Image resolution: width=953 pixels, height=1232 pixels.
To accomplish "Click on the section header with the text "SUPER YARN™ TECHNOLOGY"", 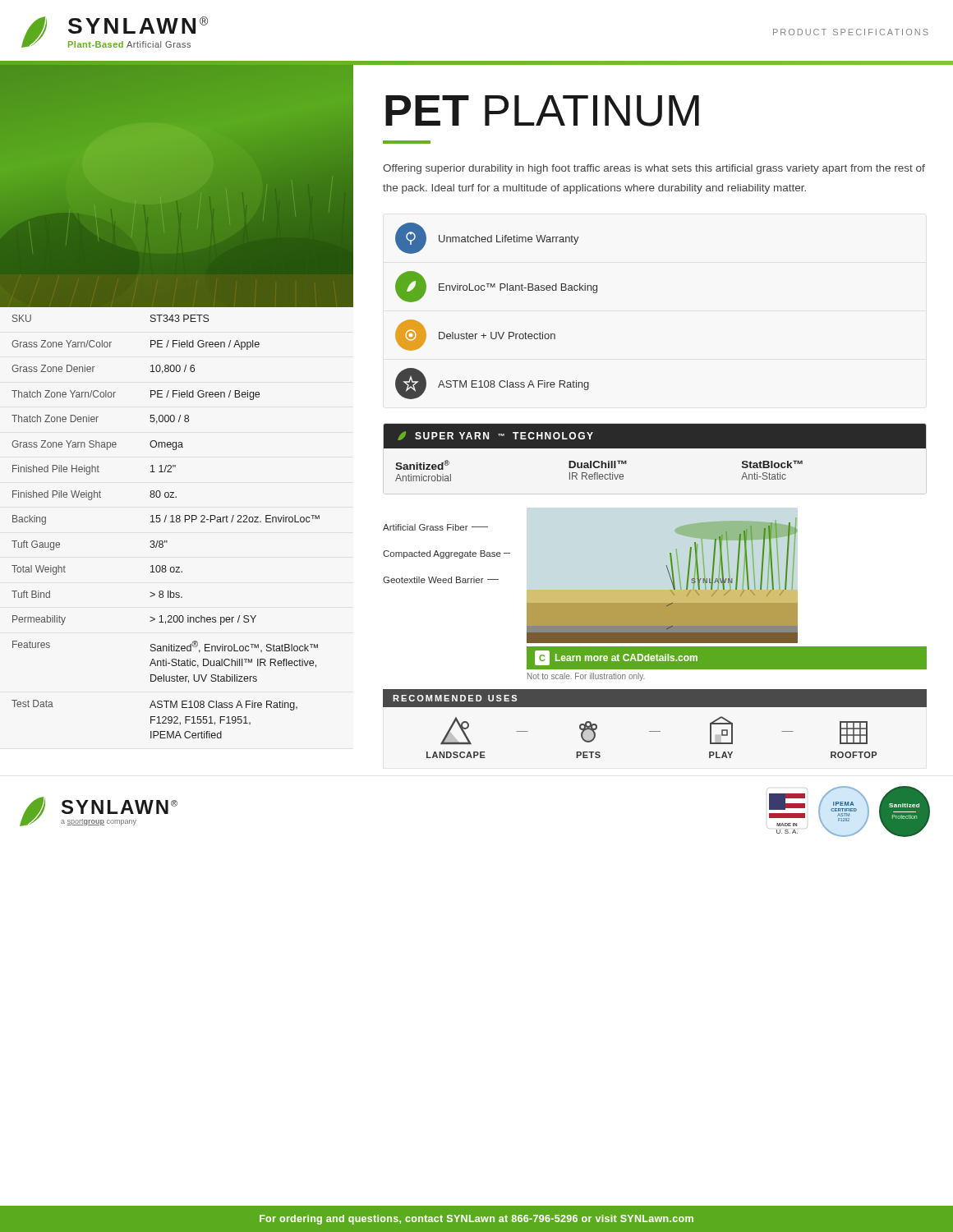I will click(495, 436).
